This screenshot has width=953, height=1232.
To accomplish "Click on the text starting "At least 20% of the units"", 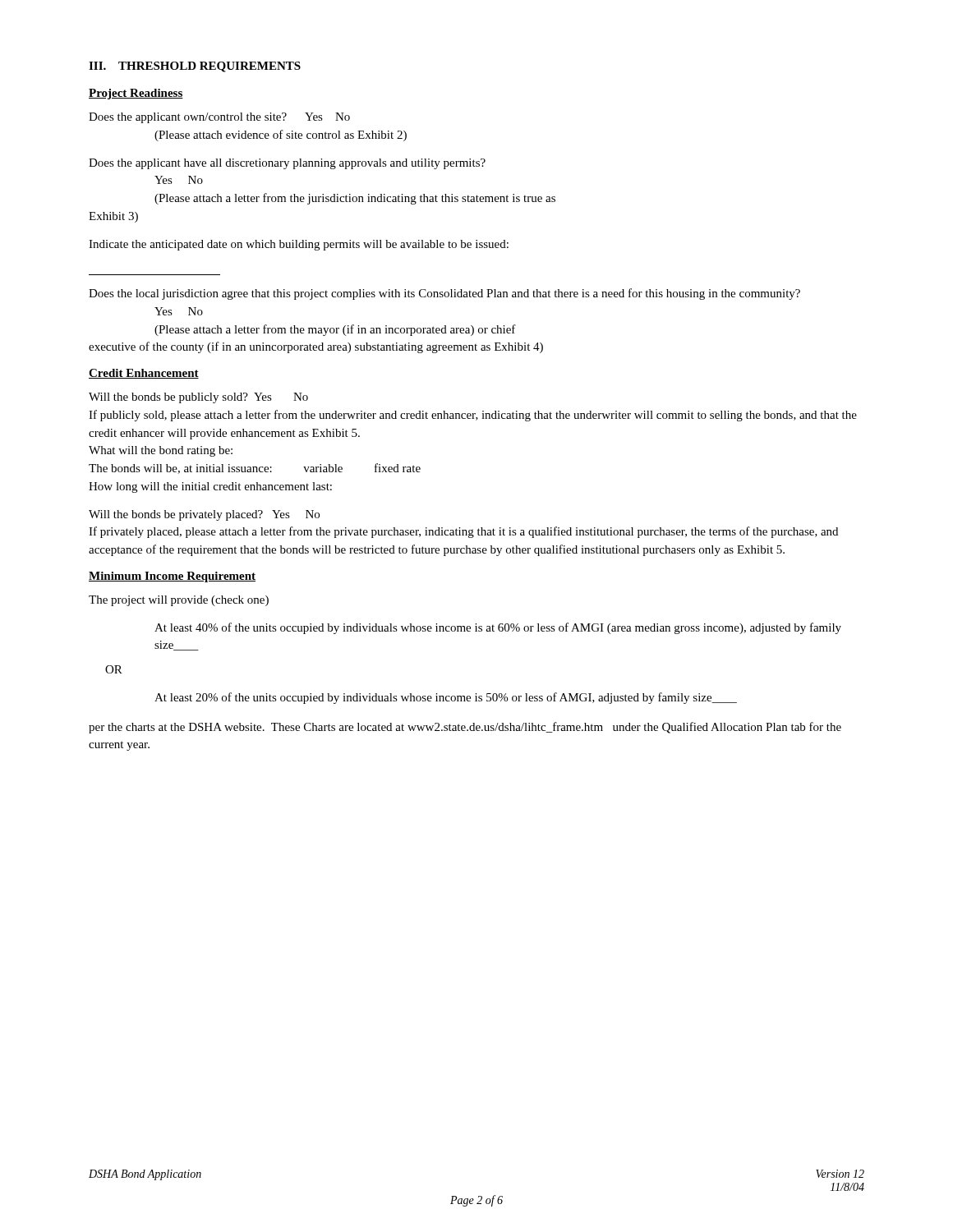I will pyautogui.click(x=446, y=697).
